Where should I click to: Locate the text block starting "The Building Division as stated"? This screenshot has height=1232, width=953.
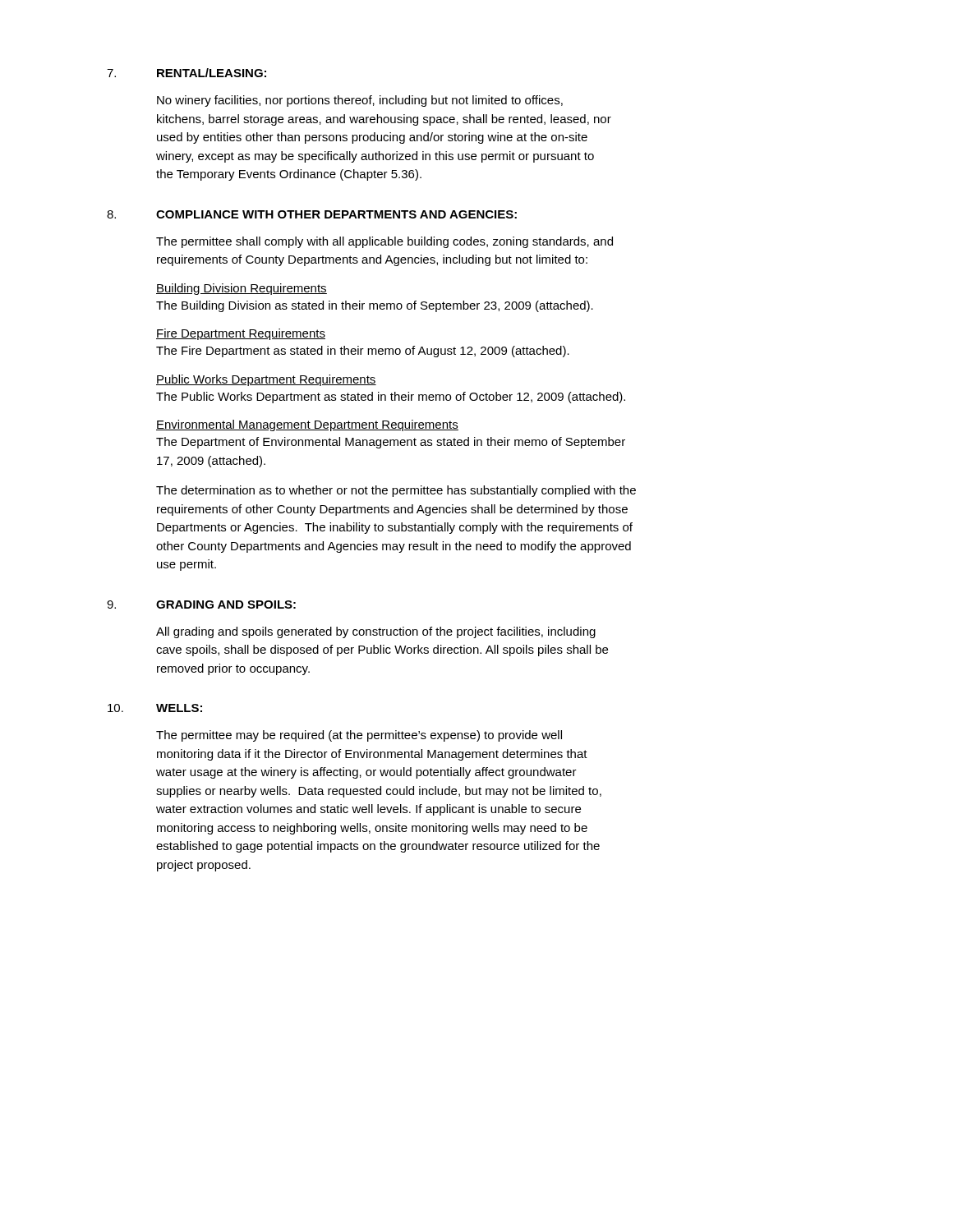(375, 305)
